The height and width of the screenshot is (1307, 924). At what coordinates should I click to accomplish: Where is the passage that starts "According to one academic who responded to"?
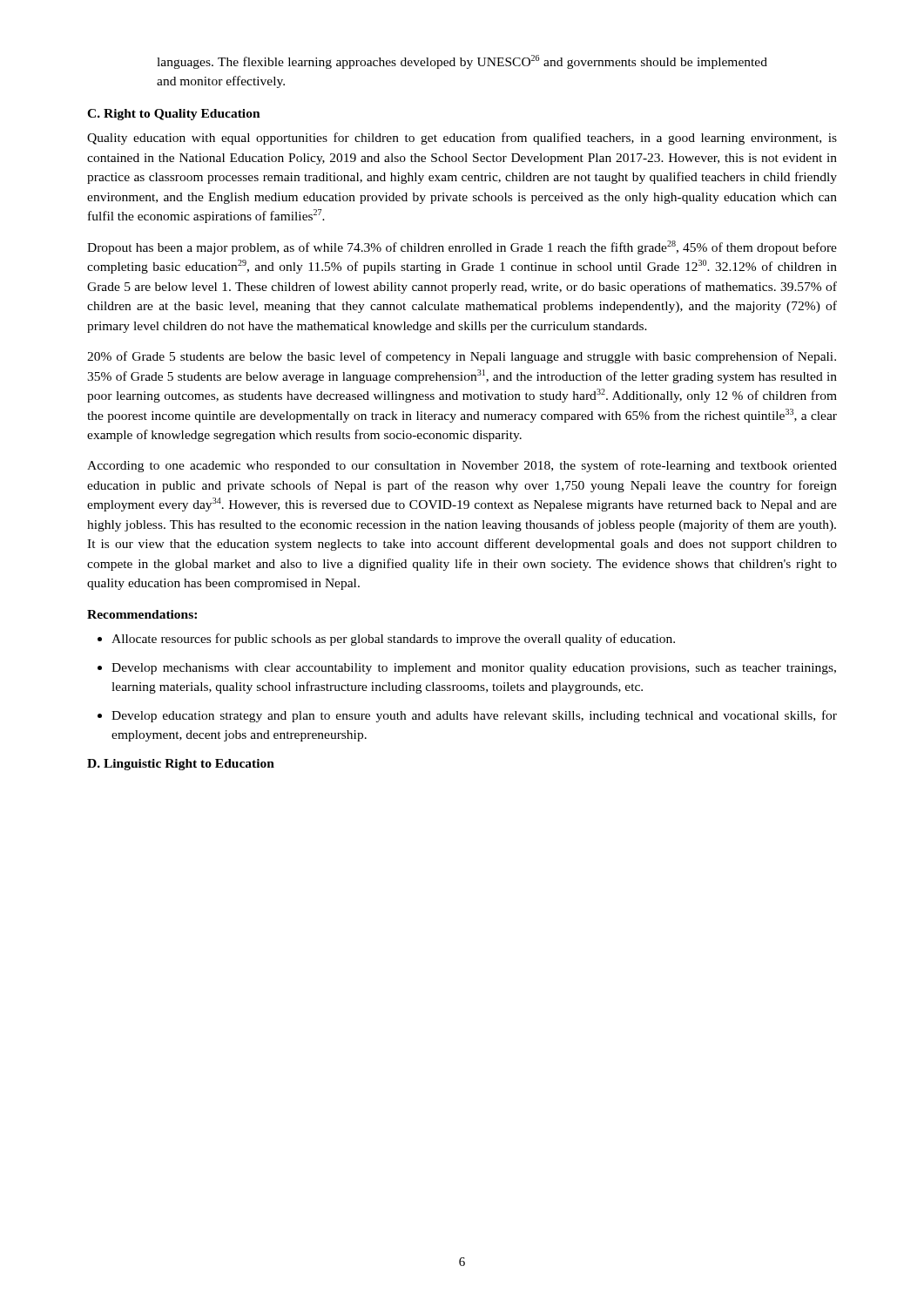click(462, 525)
